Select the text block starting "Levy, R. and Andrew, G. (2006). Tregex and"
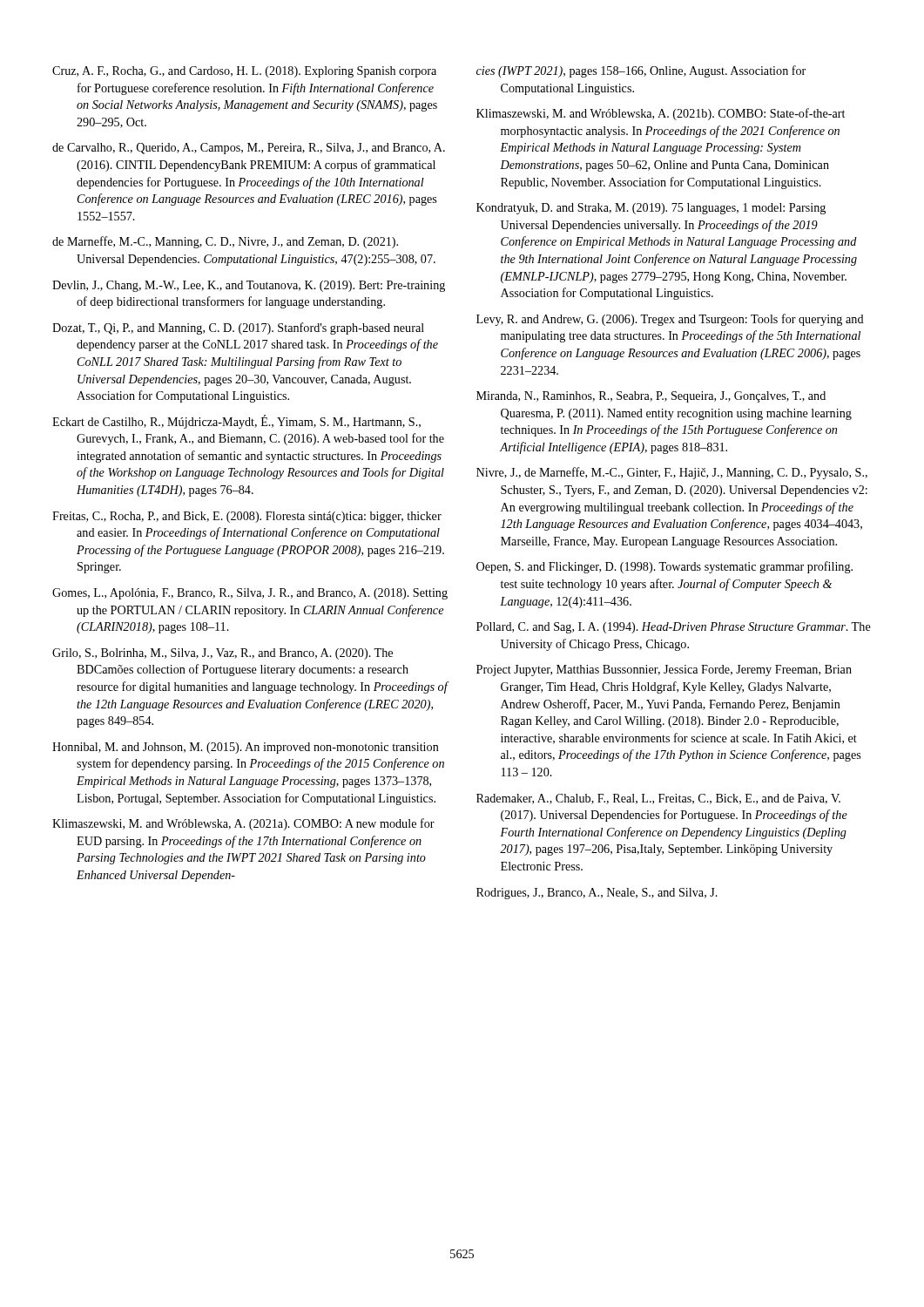The height and width of the screenshot is (1307, 924). 670,344
